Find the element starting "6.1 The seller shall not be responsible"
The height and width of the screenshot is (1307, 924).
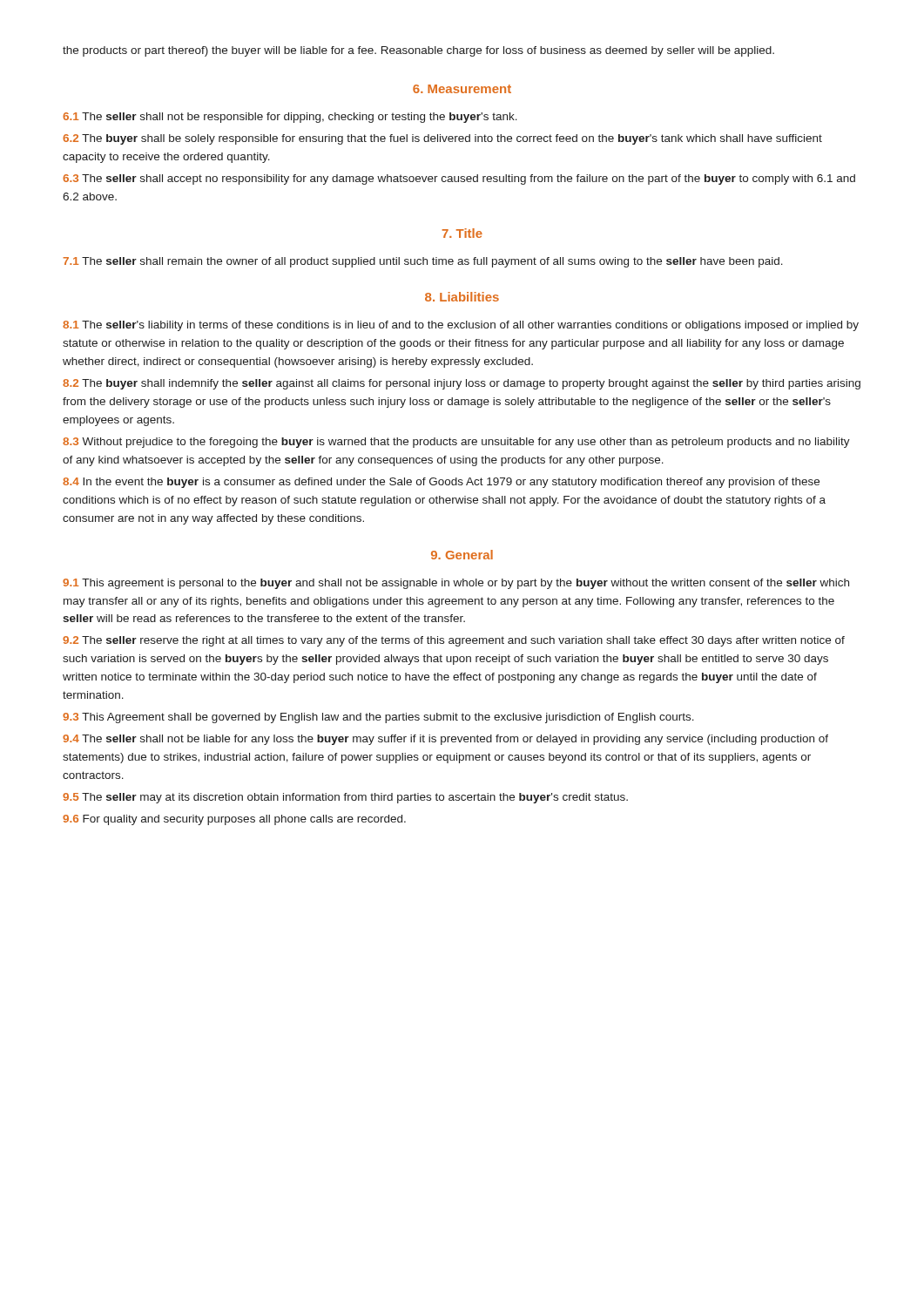pos(290,116)
